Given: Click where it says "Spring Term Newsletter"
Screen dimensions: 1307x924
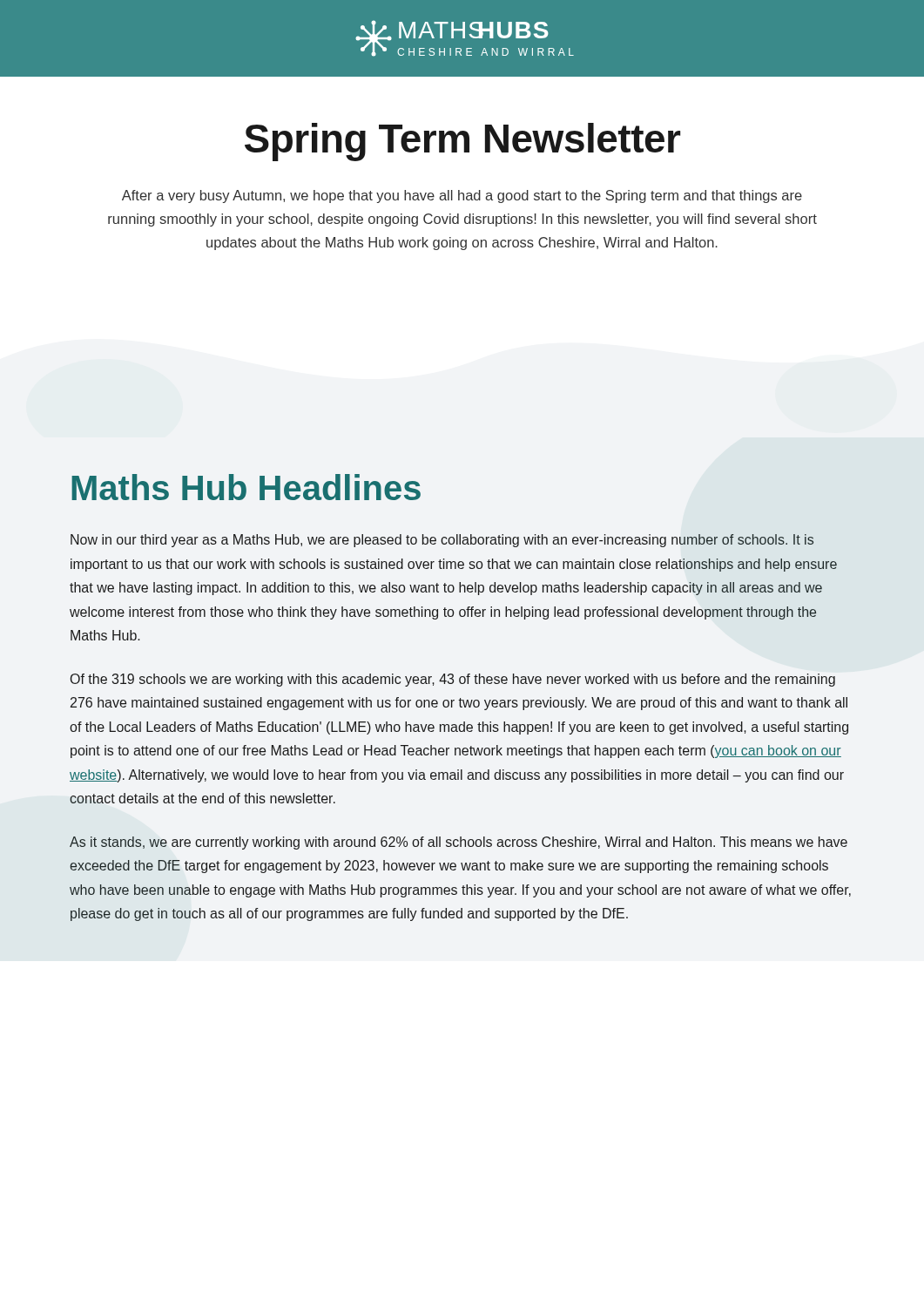Looking at the screenshot, I should tap(462, 139).
